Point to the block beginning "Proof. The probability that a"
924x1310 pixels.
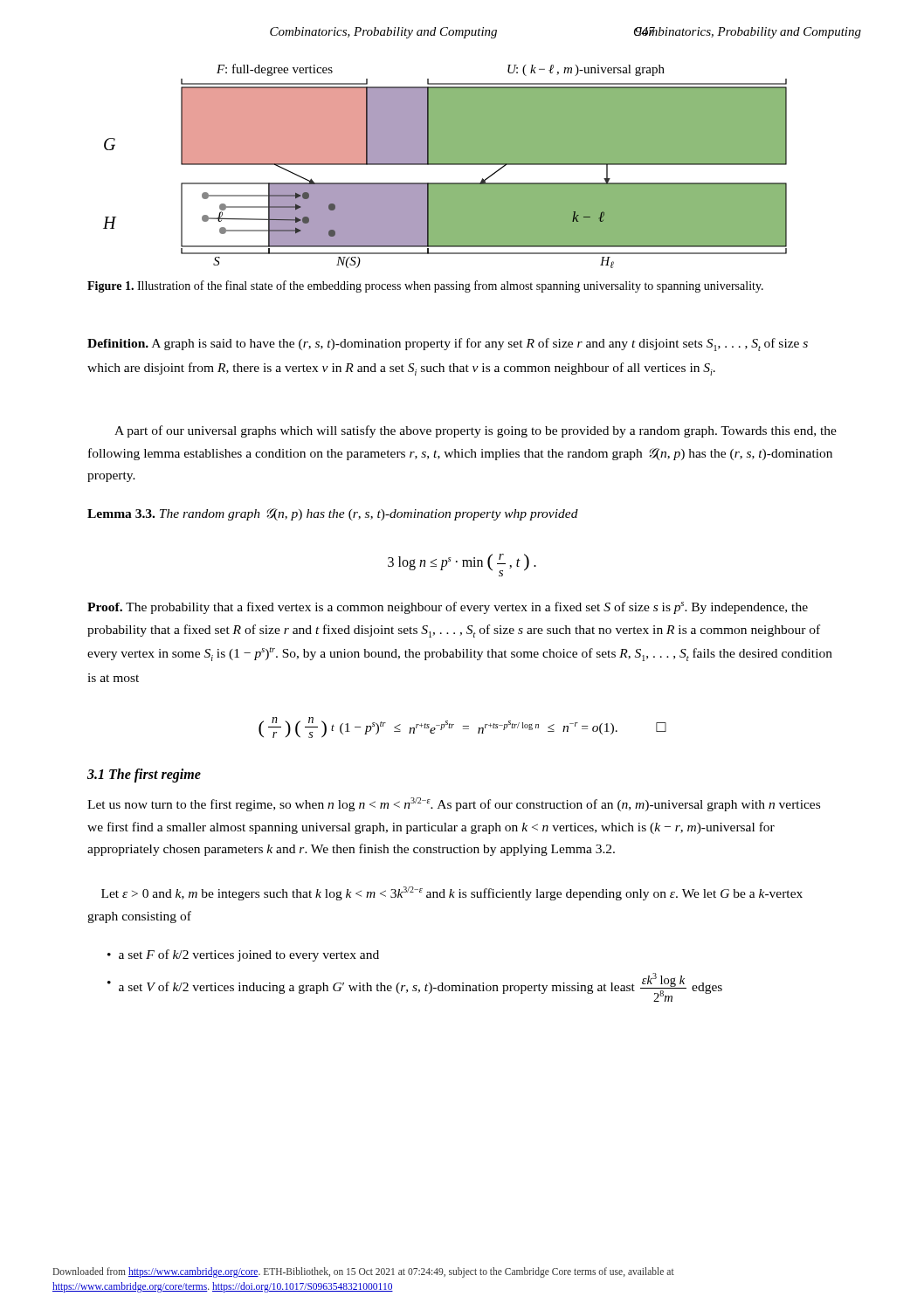coord(460,641)
